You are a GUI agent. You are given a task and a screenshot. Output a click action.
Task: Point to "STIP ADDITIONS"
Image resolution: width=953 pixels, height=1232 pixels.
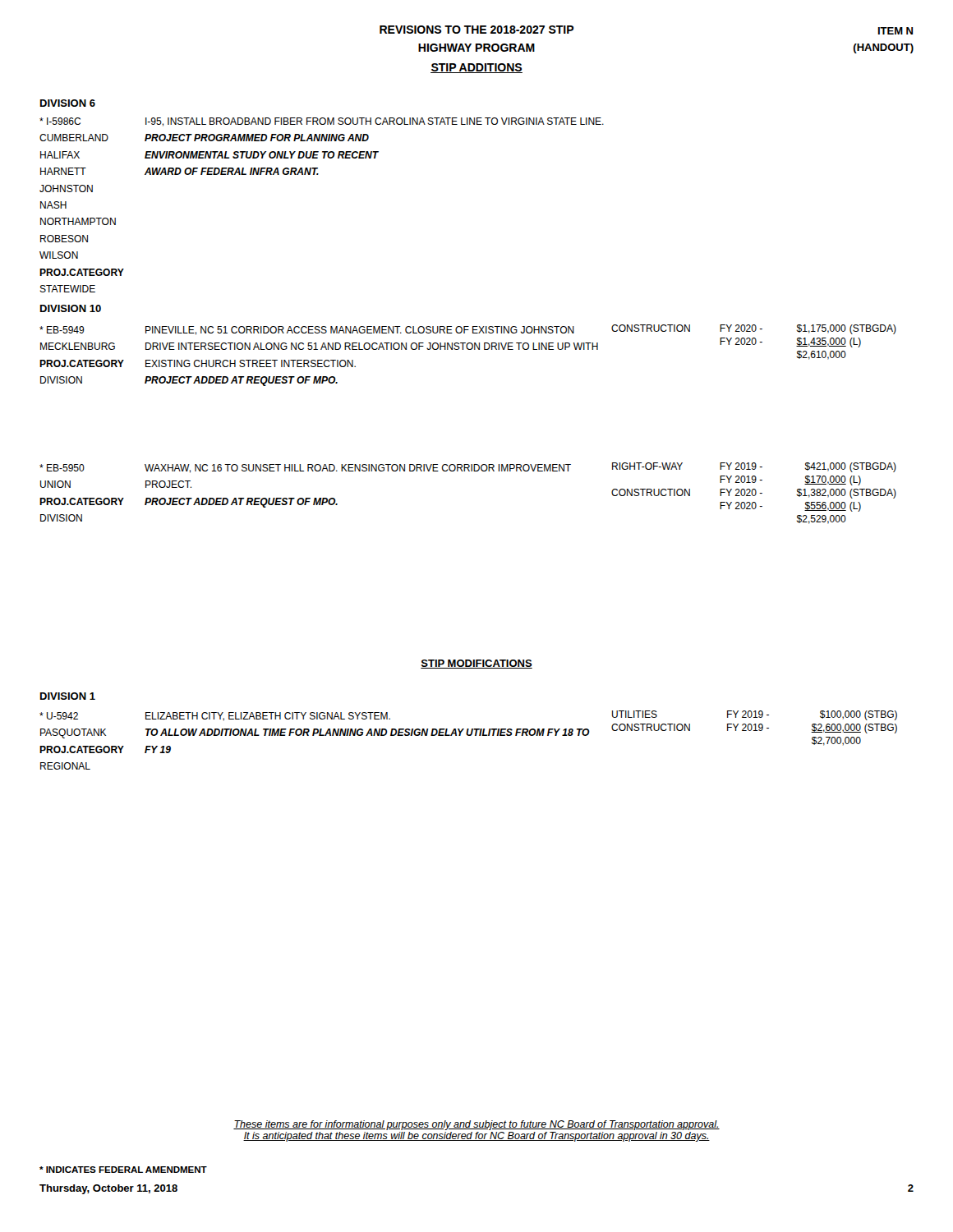(476, 67)
